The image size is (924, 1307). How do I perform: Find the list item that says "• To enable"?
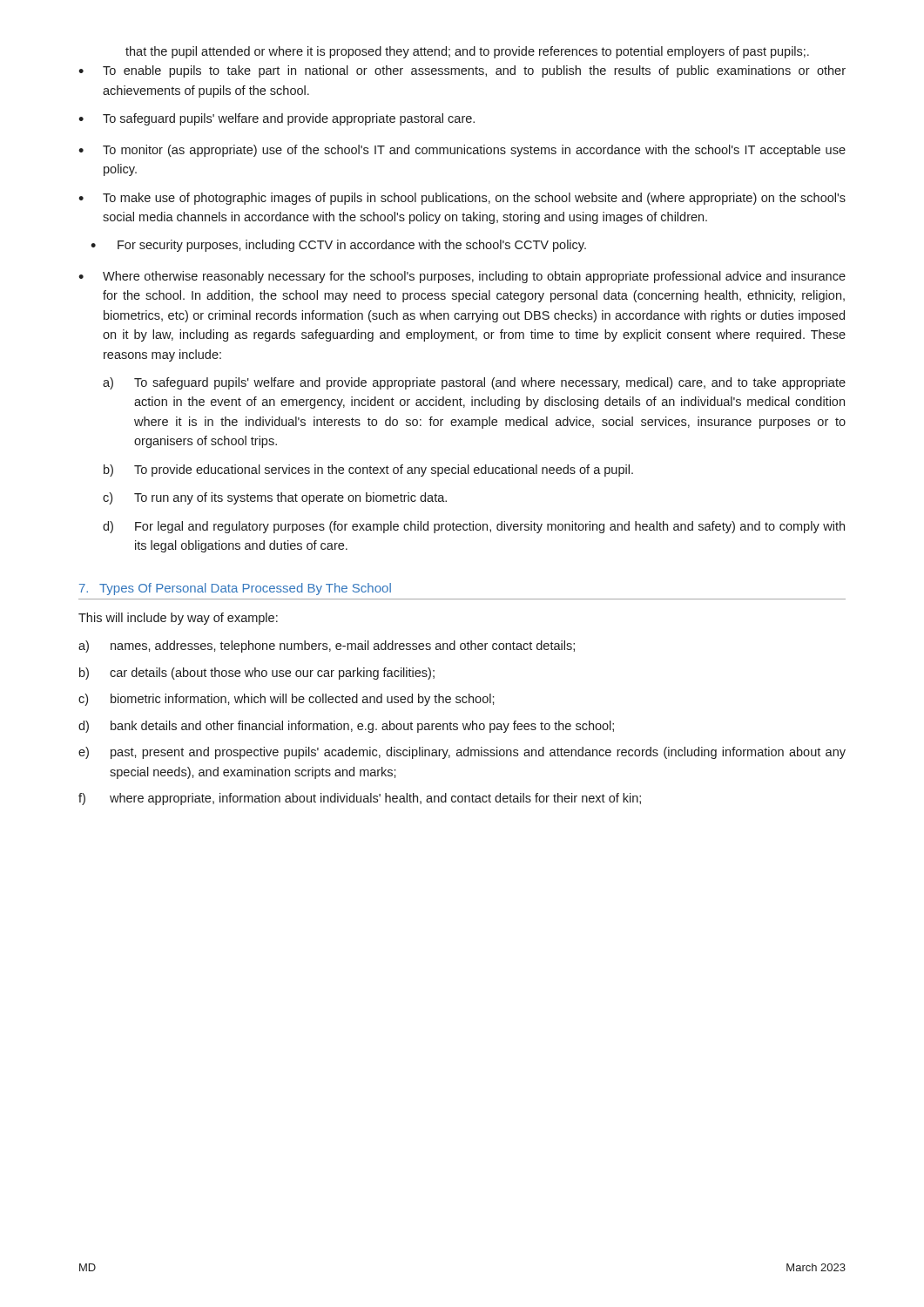pos(462,81)
